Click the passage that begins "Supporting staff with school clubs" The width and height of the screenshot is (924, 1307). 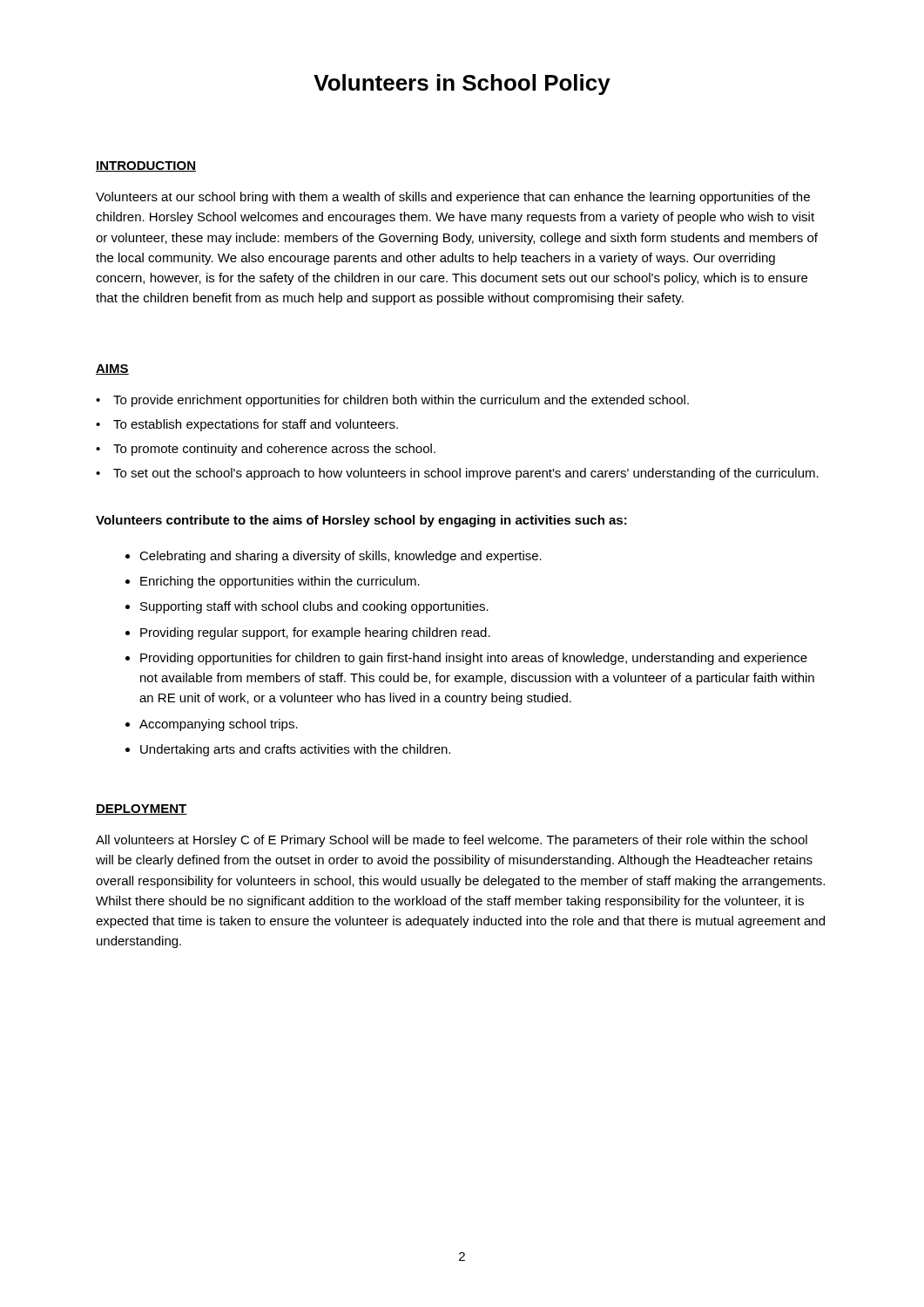pos(484,606)
